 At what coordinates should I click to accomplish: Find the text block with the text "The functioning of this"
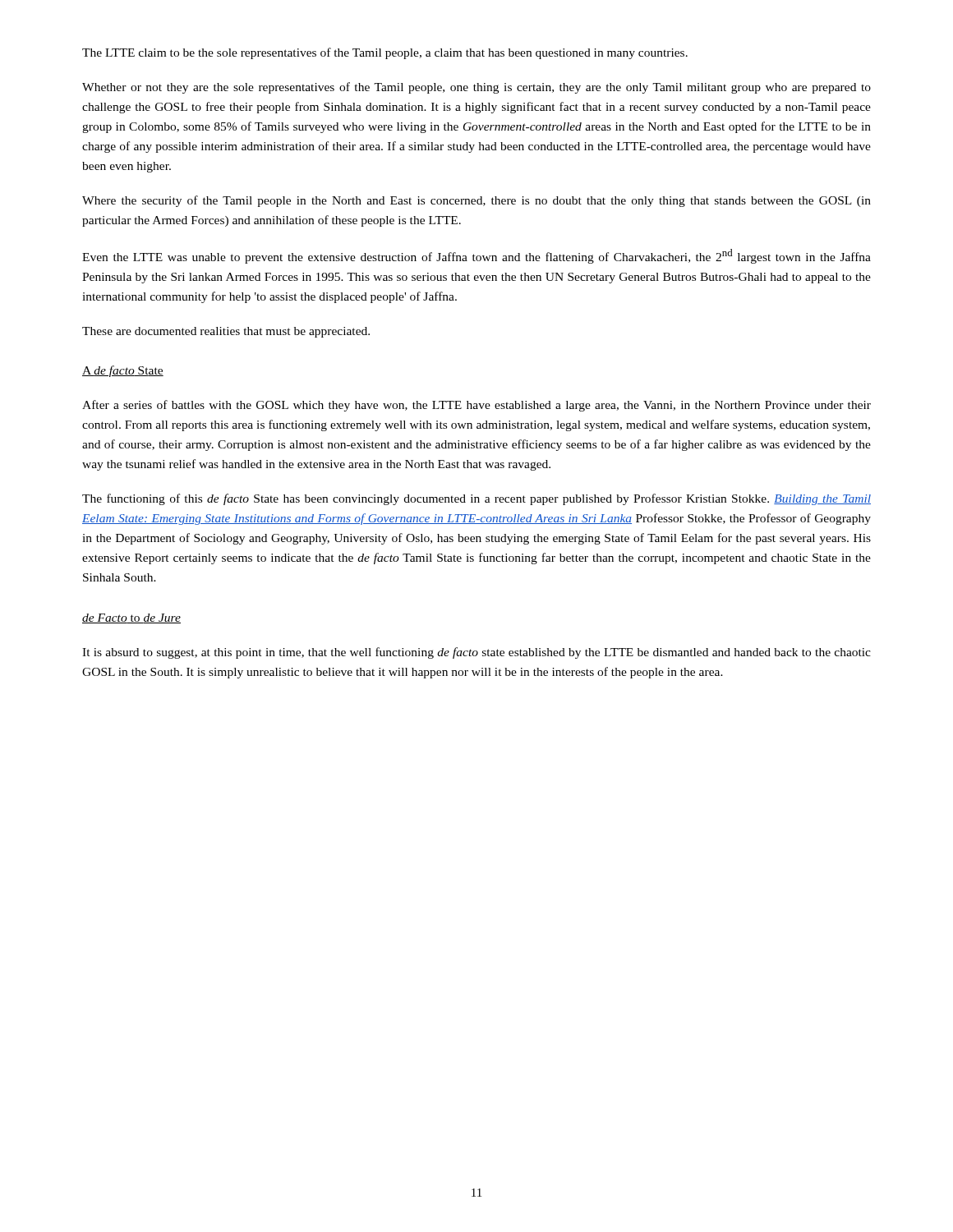point(476,538)
